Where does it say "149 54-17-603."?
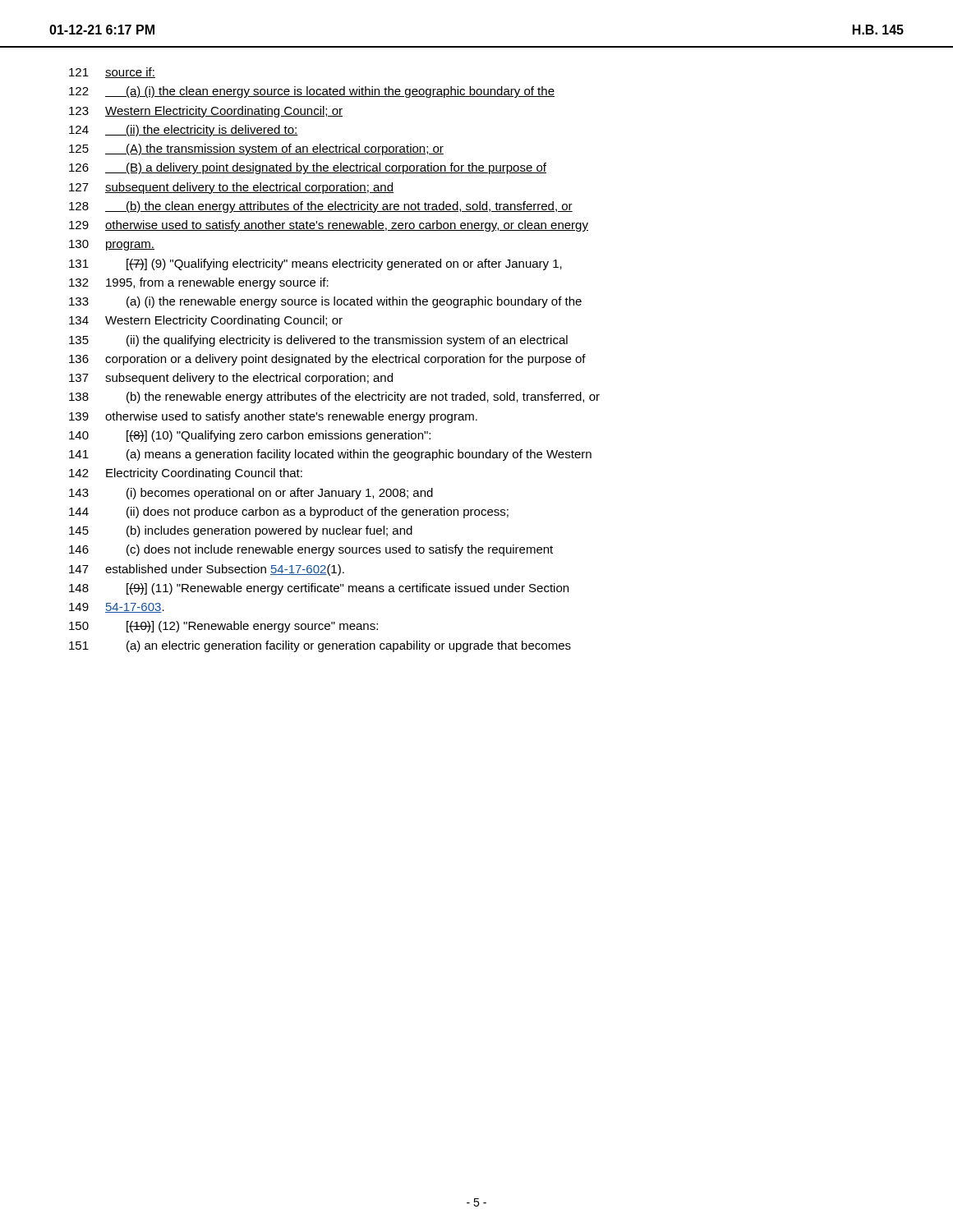 tap(117, 608)
